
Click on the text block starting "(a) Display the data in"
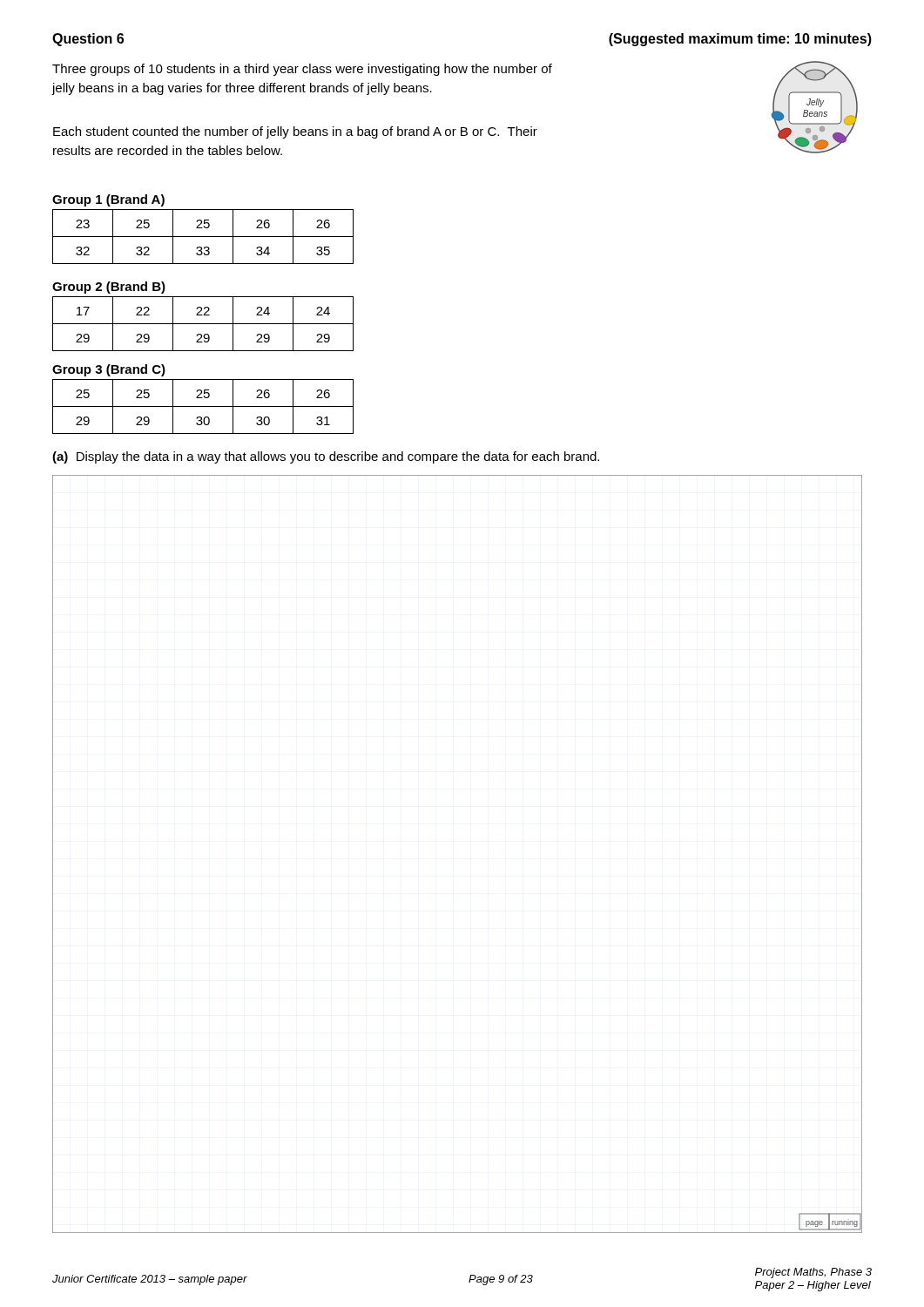[x=326, y=456]
